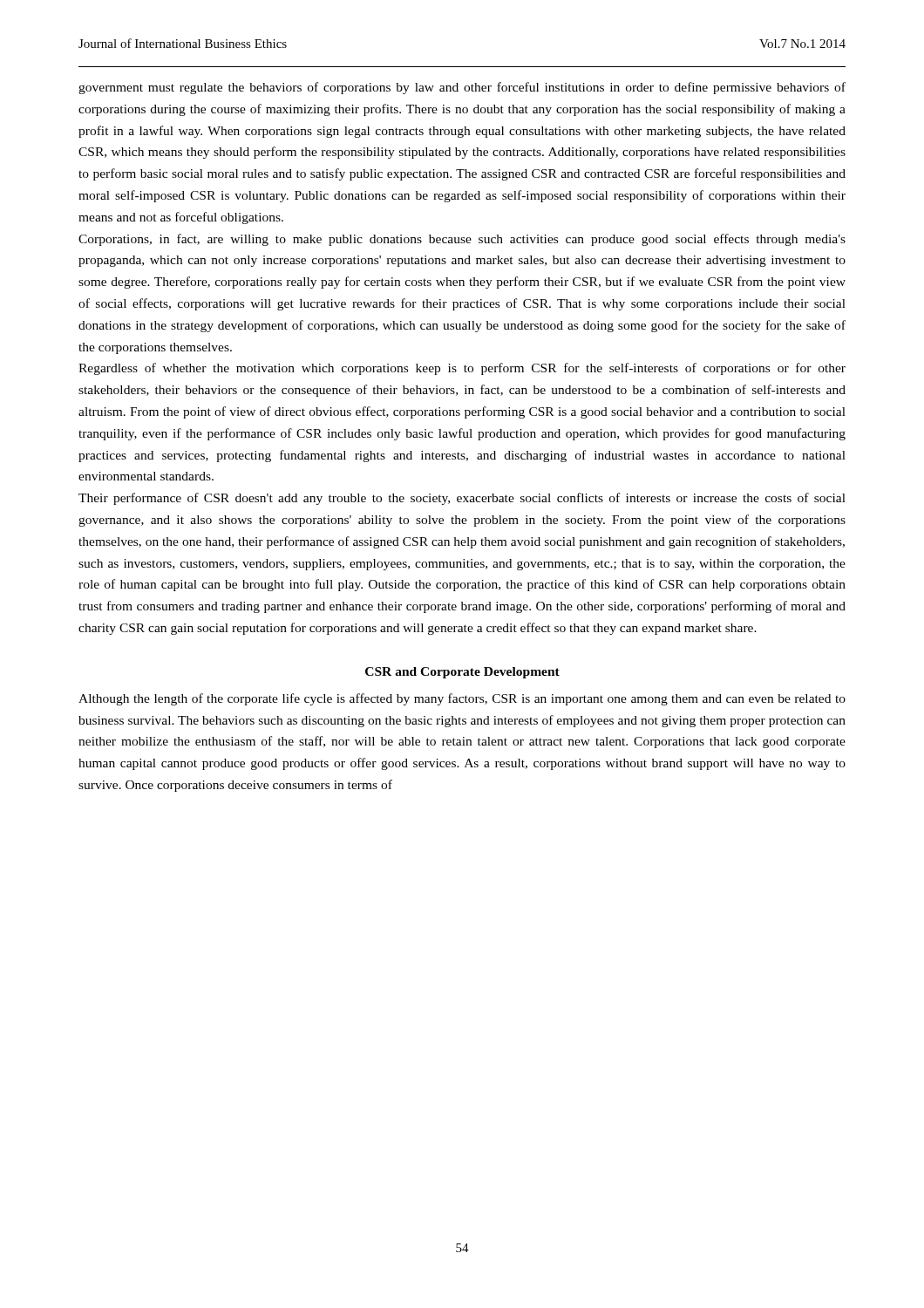Locate the text block that says "government must regulate"
Viewport: 924px width, 1308px height.
coord(462,152)
